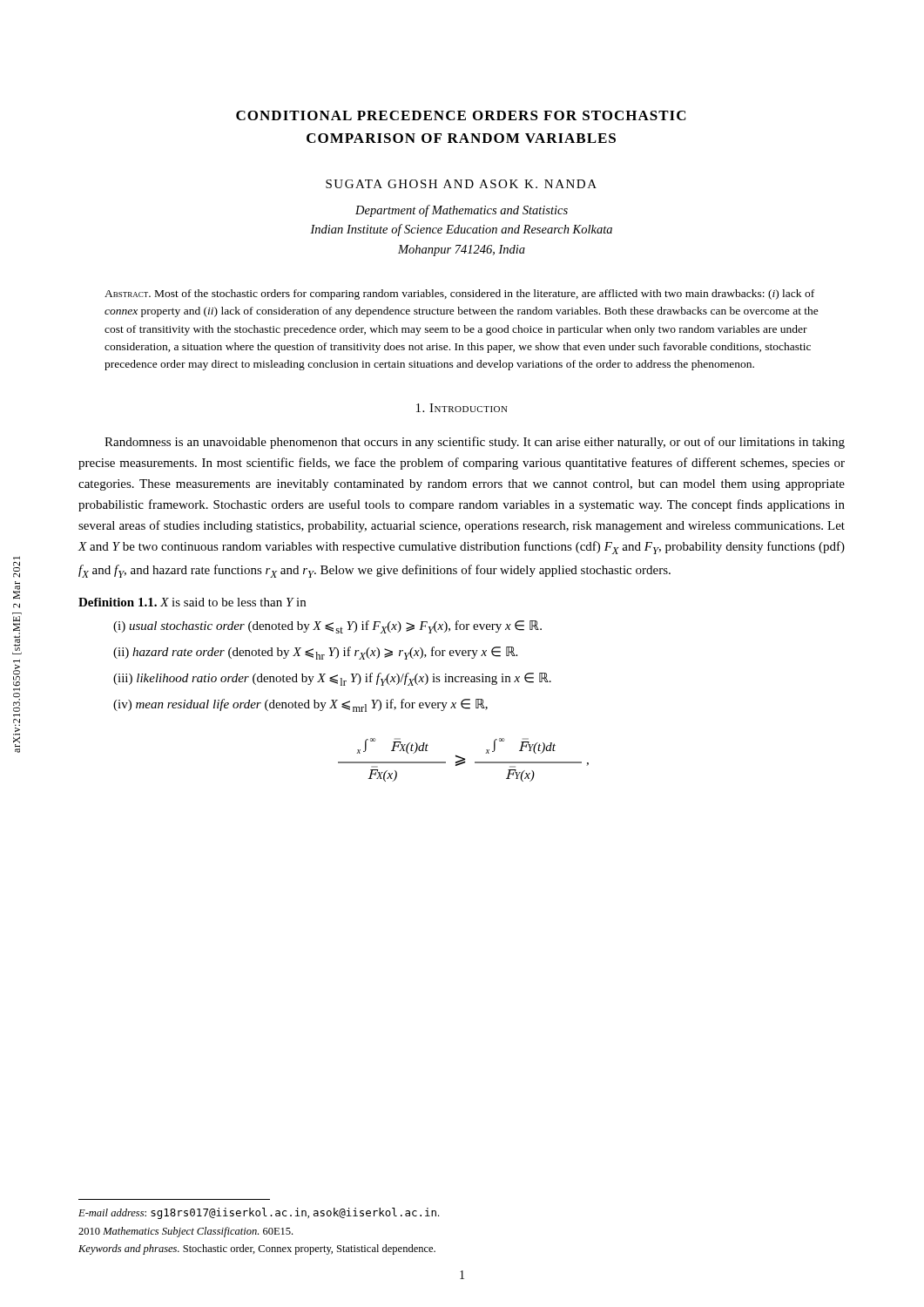
Task: Select the footnote that says "Keywords and phrases. Stochastic order, Connex property,"
Action: [257, 1249]
